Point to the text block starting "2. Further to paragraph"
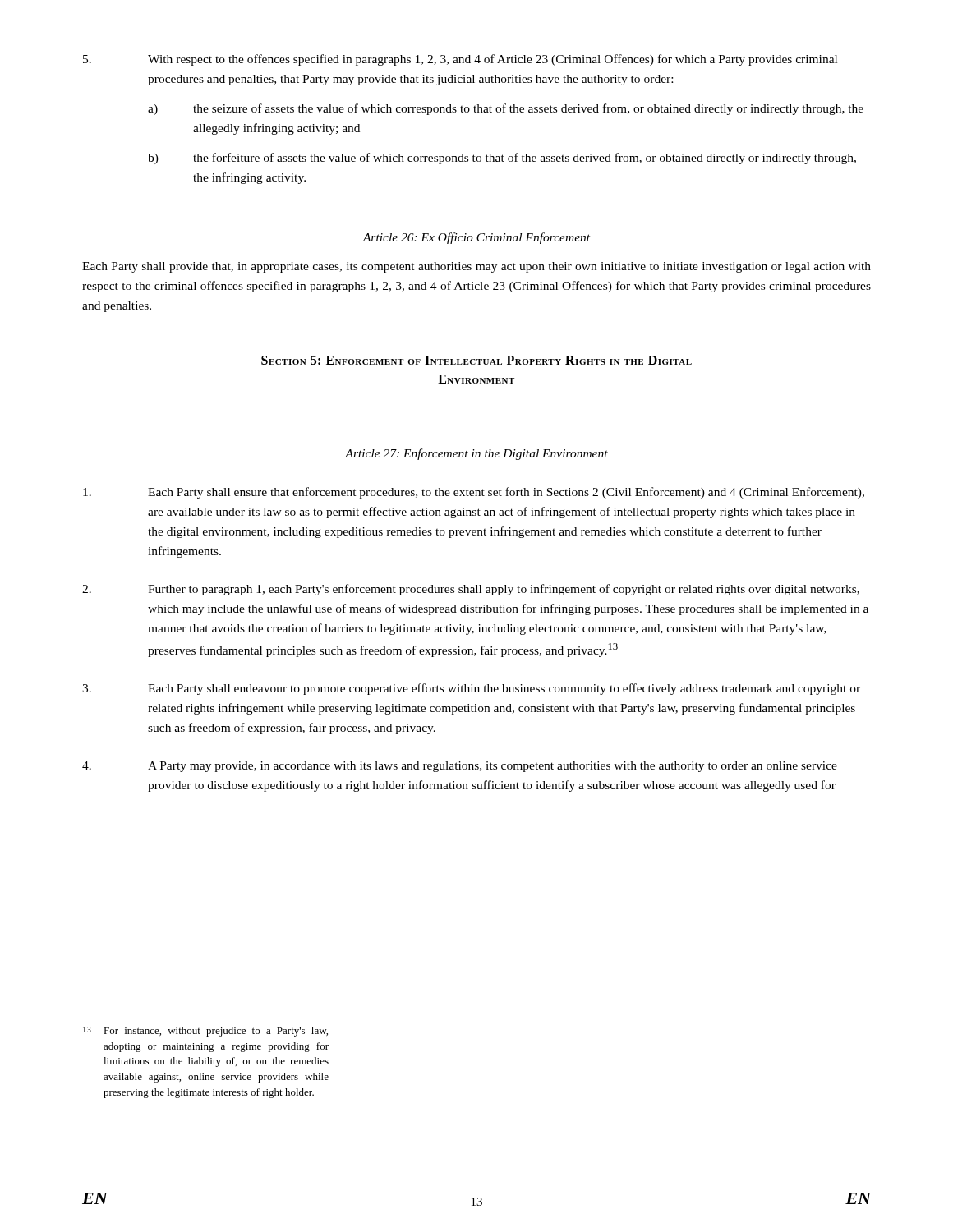The height and width of the screenshot is (1232, 953). coord(476,620)
